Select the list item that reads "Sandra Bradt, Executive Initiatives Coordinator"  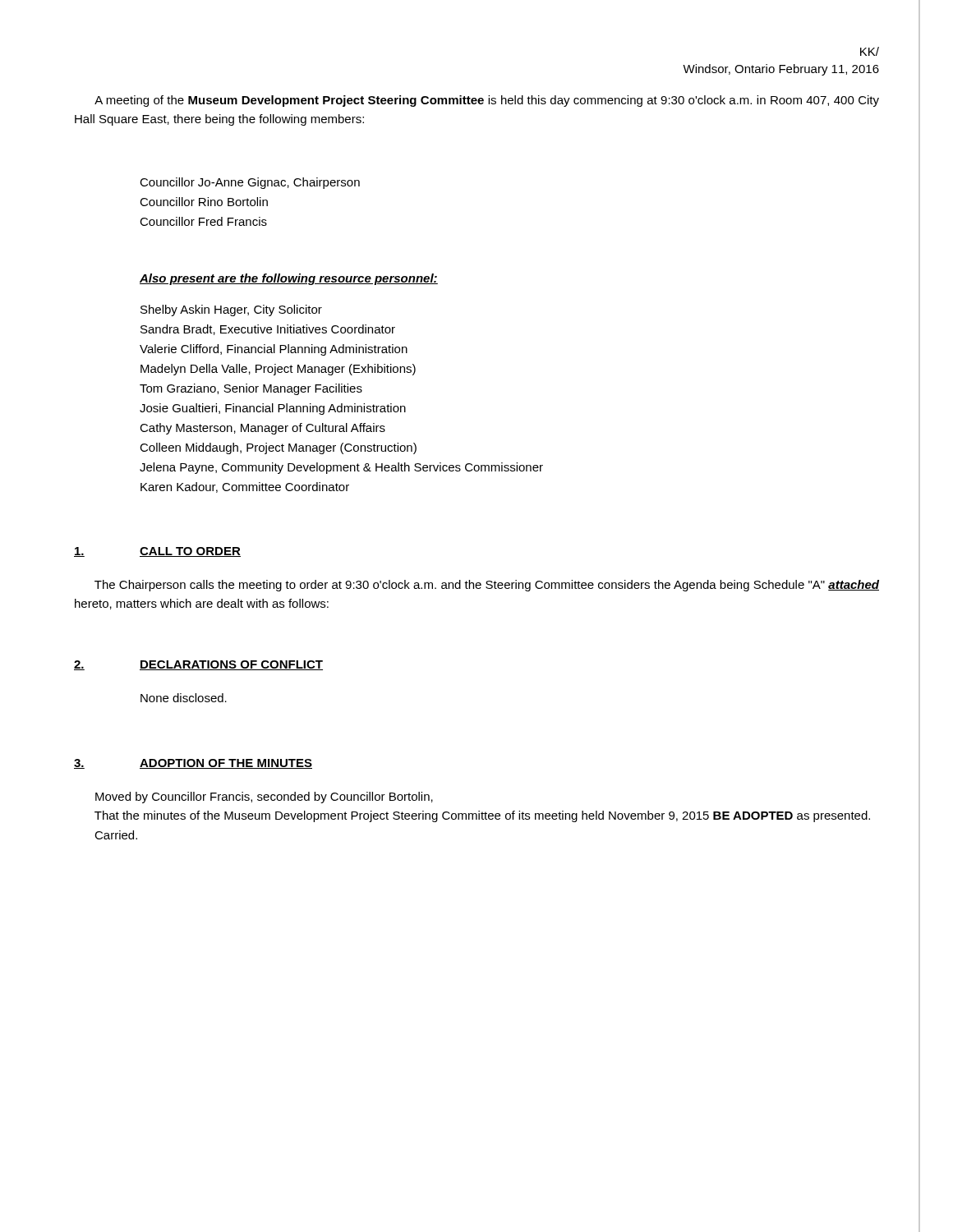point(267,329)
